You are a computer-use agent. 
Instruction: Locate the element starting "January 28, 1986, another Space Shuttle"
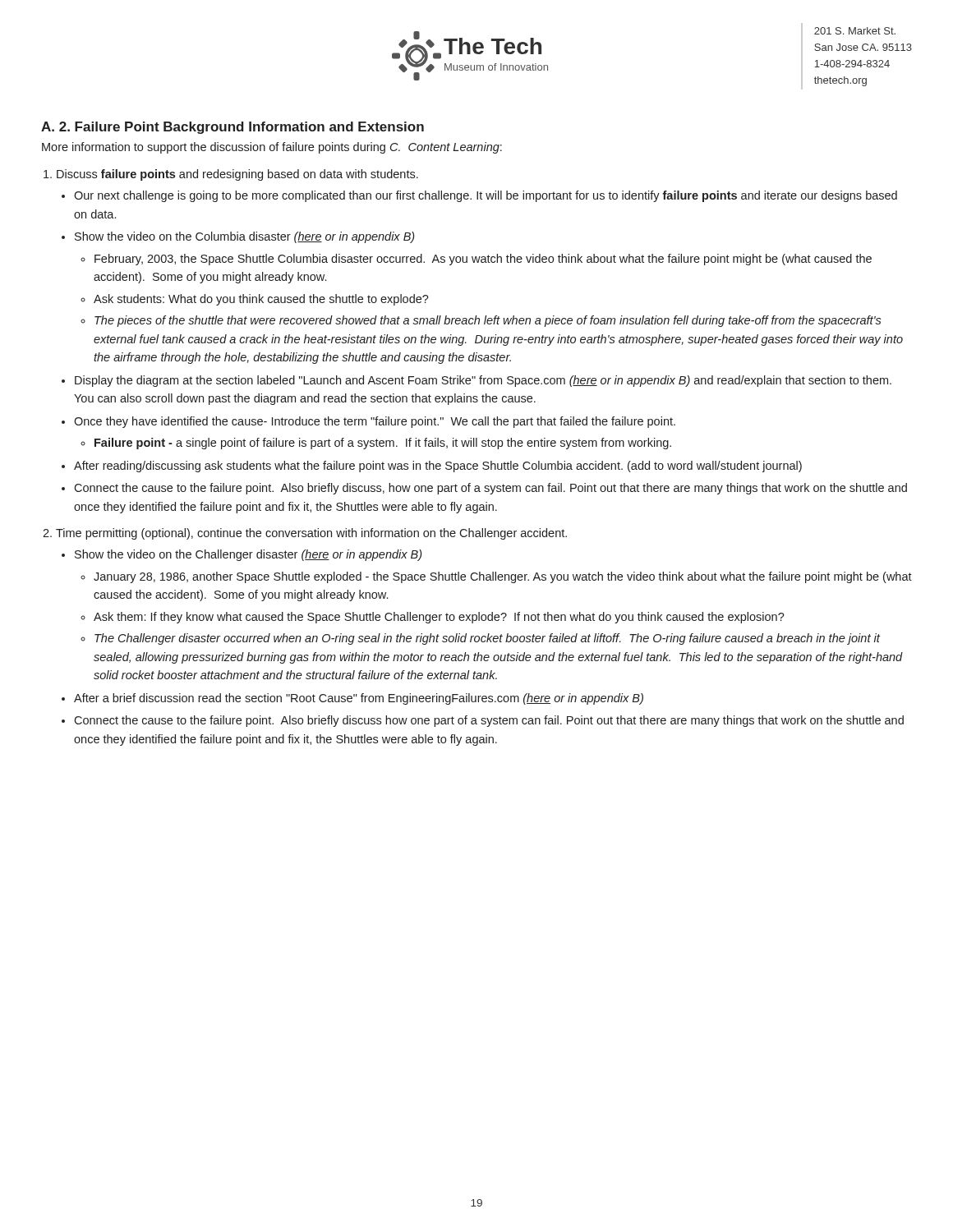click(503, 586)
